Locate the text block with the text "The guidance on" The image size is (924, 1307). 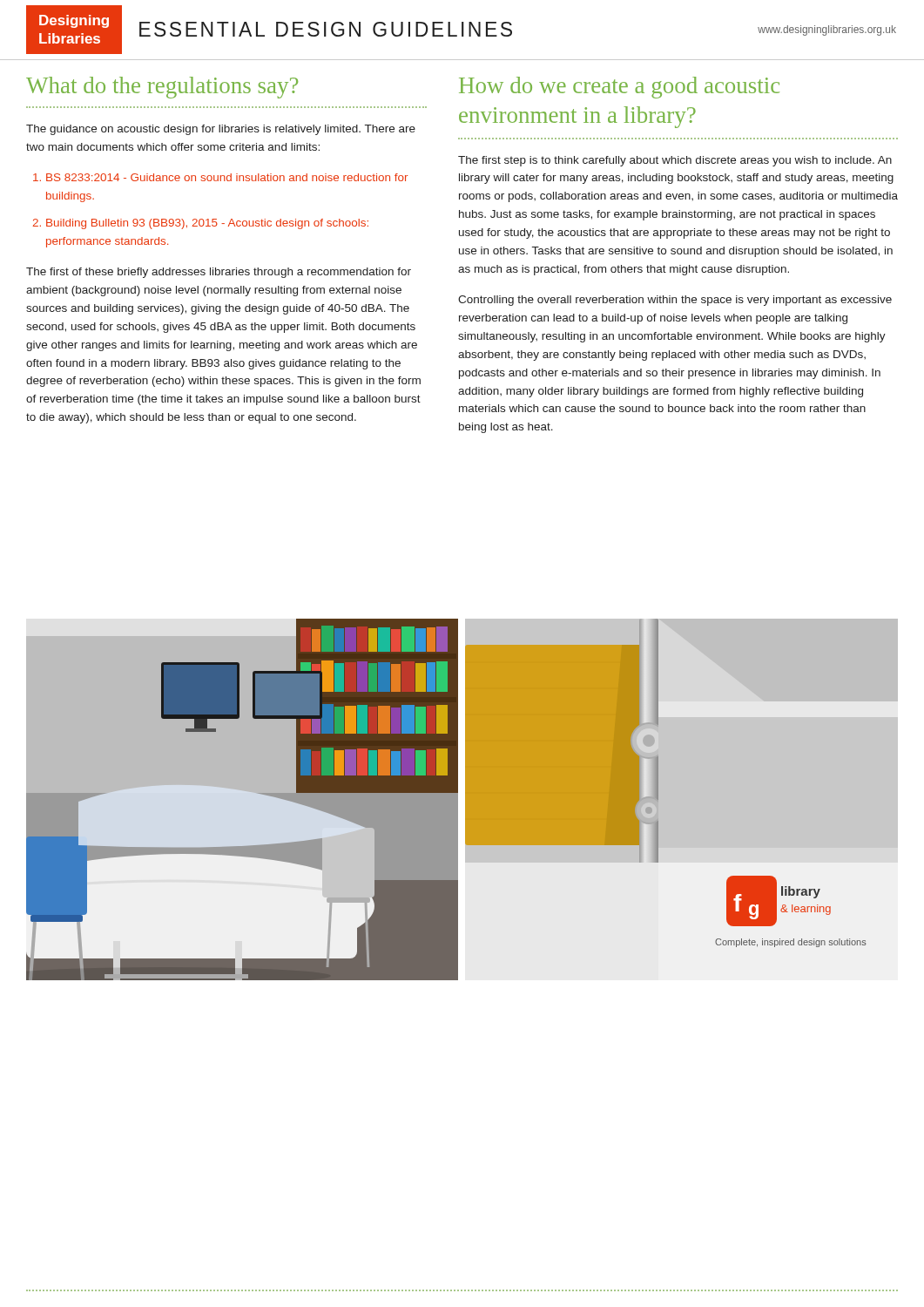click(226, 139)
